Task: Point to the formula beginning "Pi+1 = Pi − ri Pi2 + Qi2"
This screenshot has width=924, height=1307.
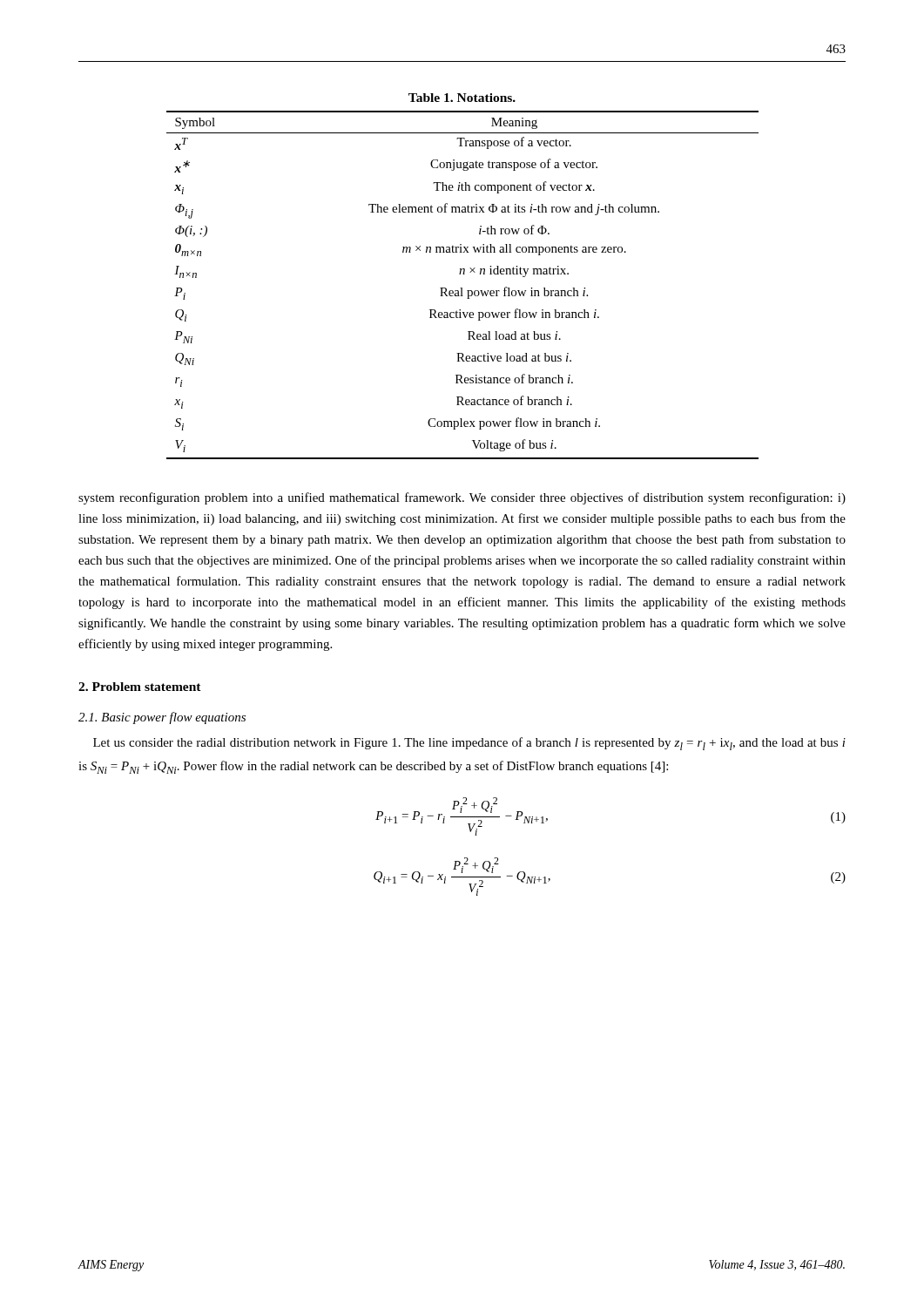Action: [x=475, y=817]
